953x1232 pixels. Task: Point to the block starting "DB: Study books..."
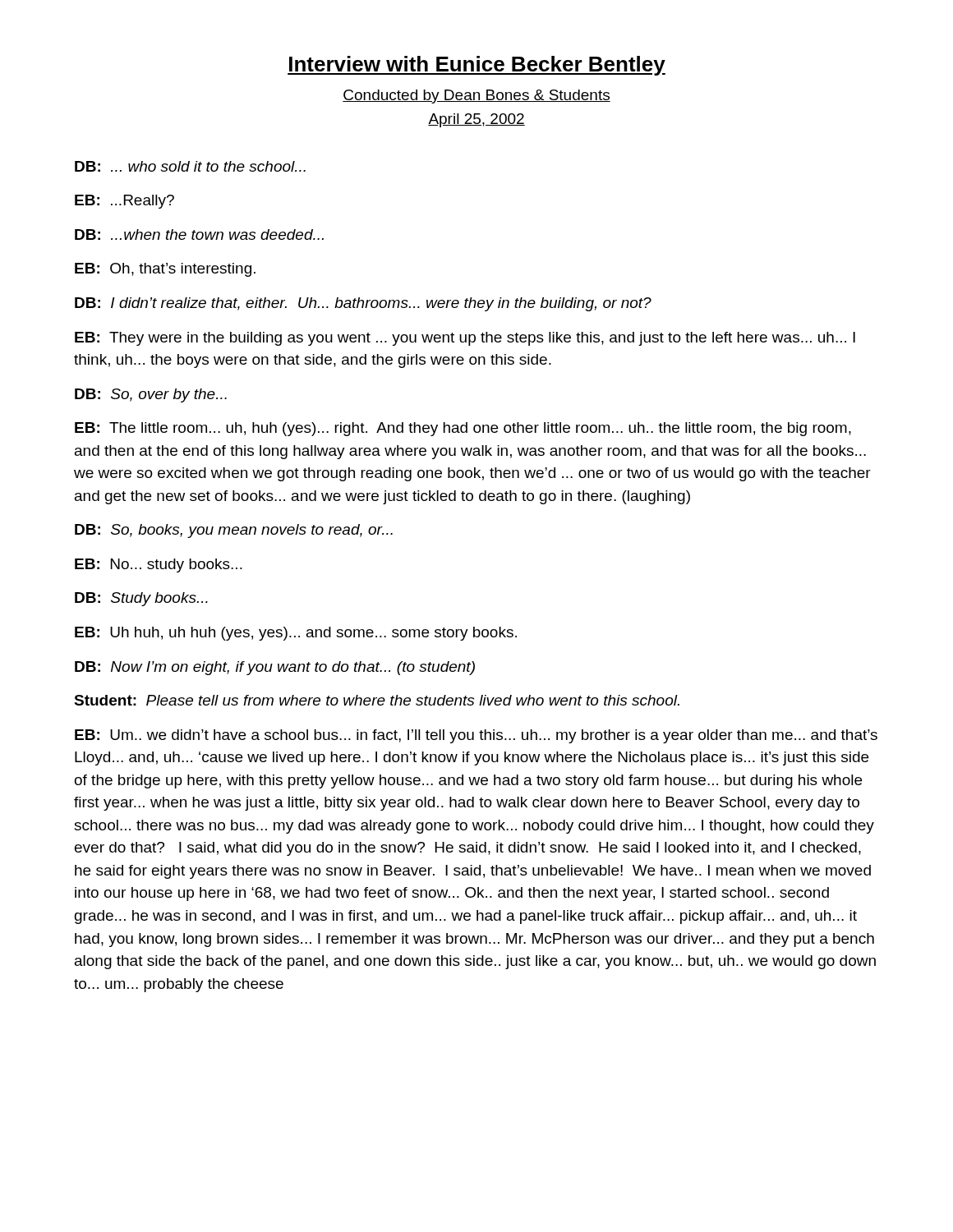142,598
